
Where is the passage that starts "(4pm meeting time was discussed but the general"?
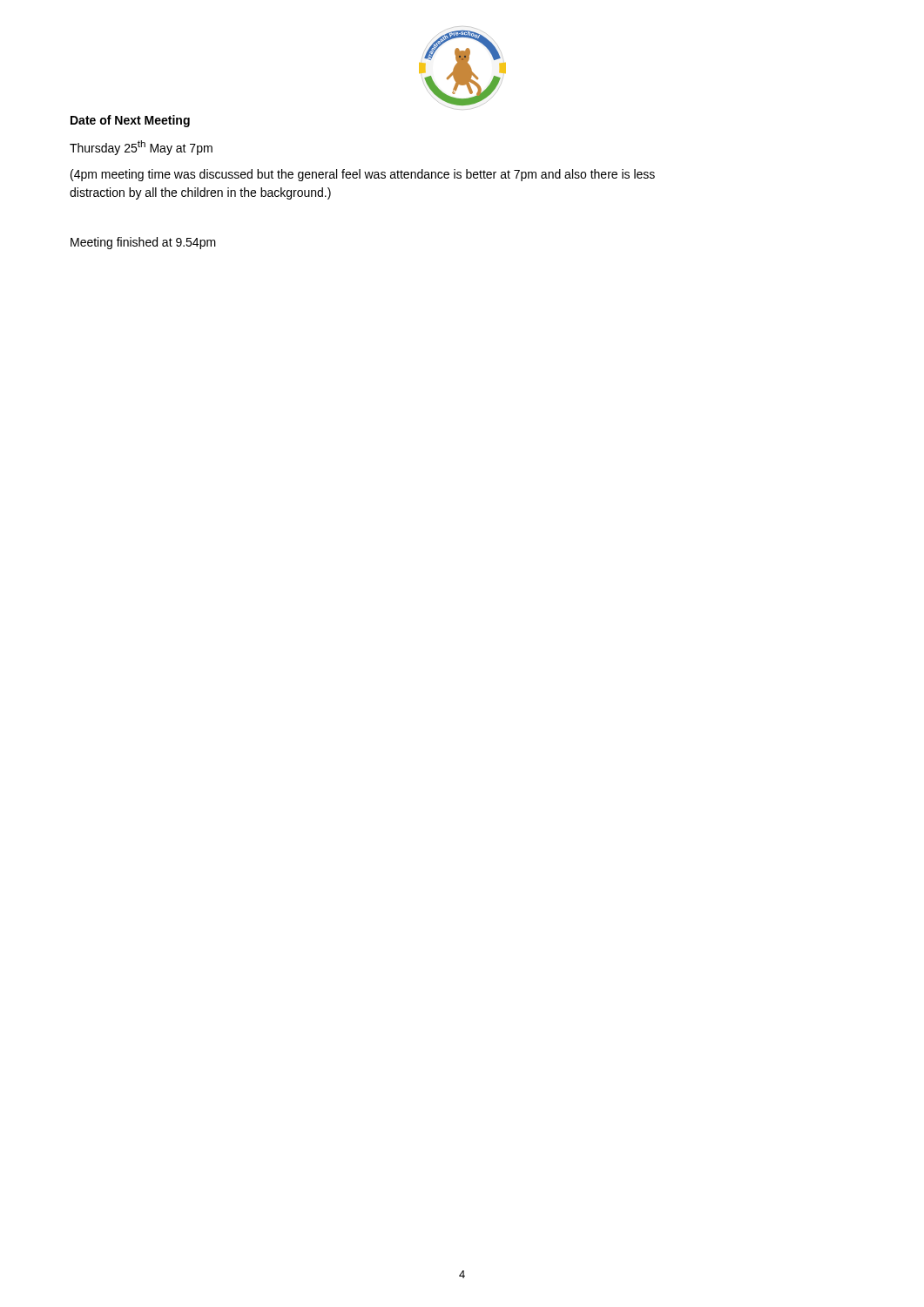[362, 183]
